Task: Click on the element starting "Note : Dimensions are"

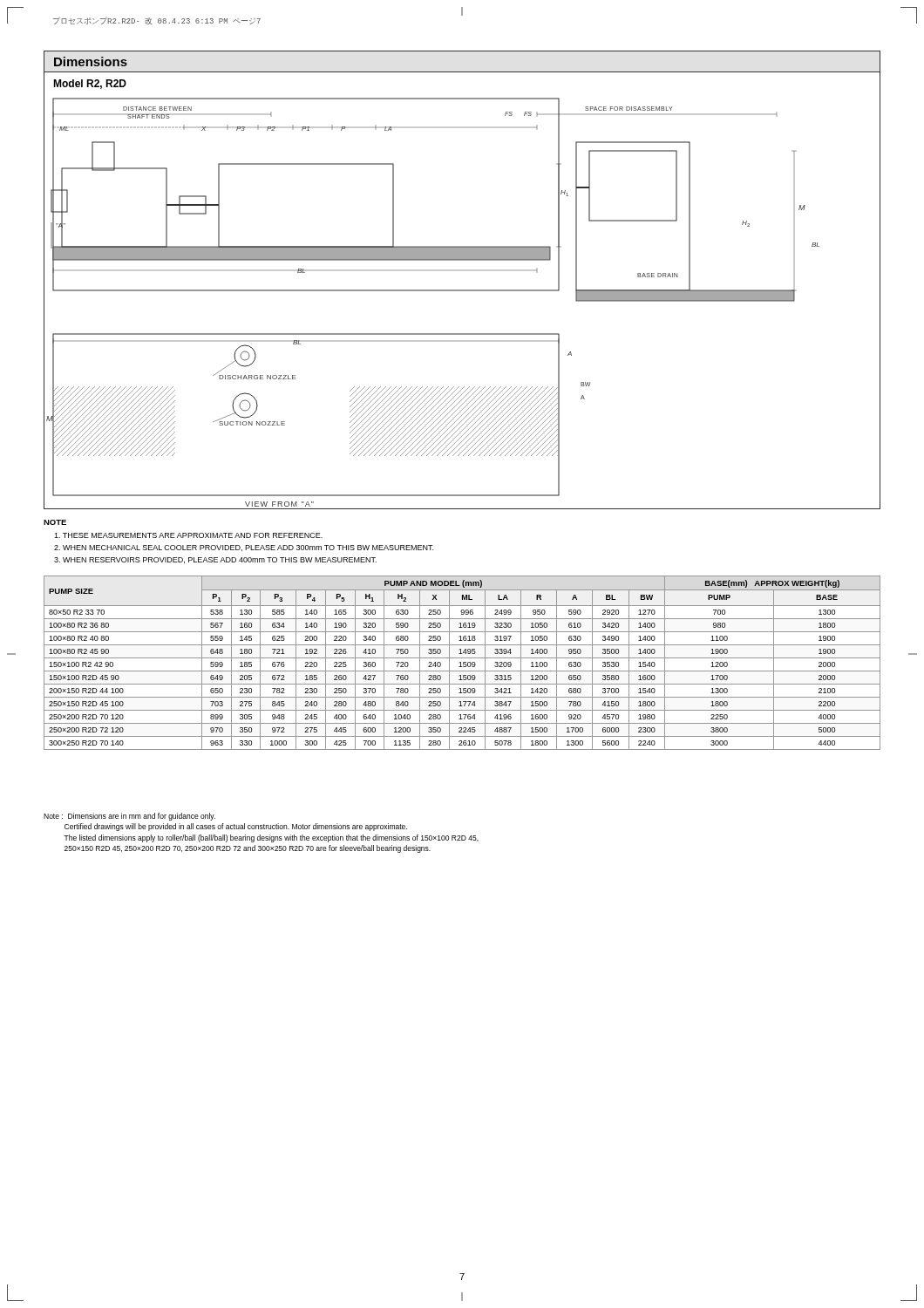Action: (261, 832)
